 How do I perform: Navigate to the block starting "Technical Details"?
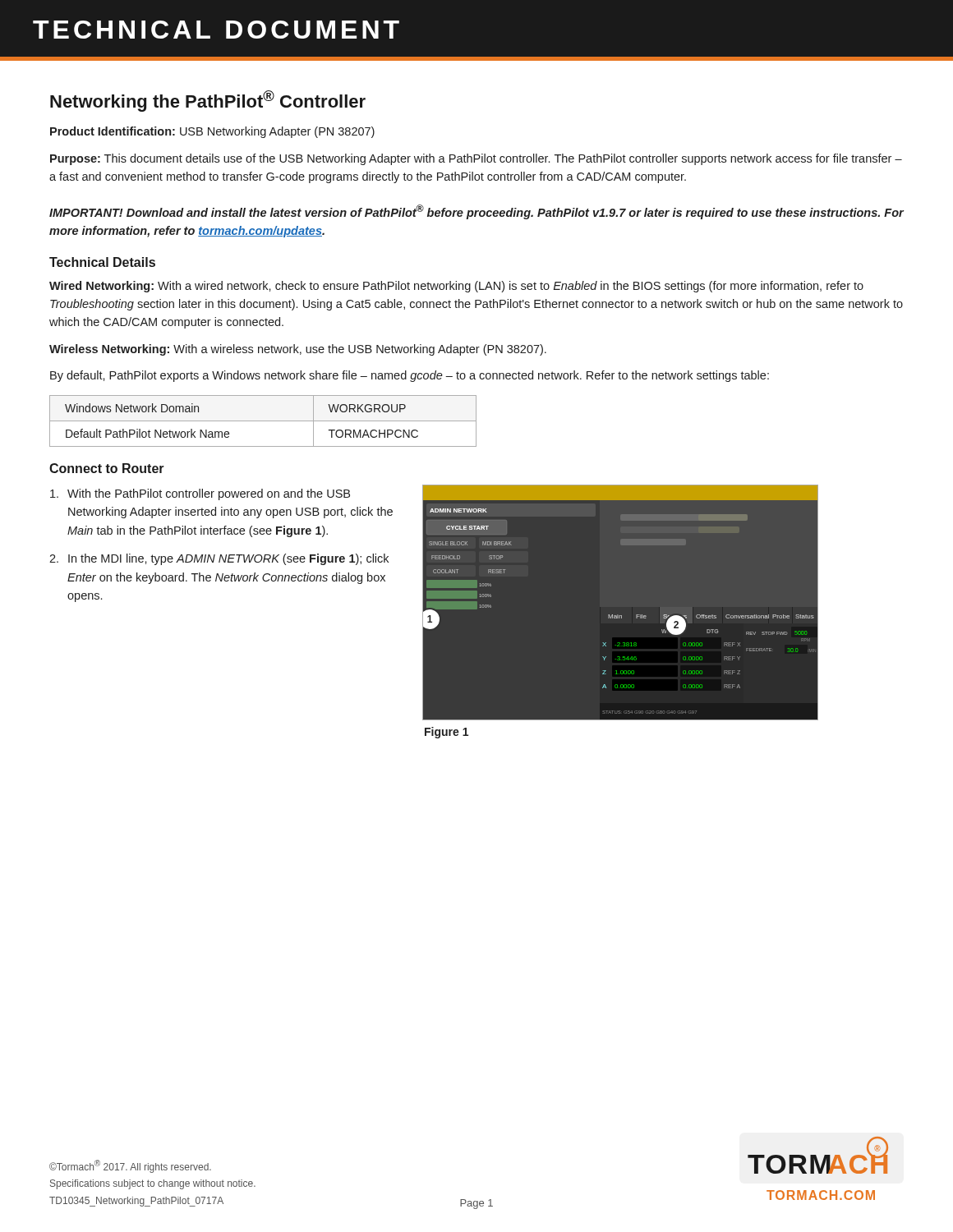(x=102, y=262)
